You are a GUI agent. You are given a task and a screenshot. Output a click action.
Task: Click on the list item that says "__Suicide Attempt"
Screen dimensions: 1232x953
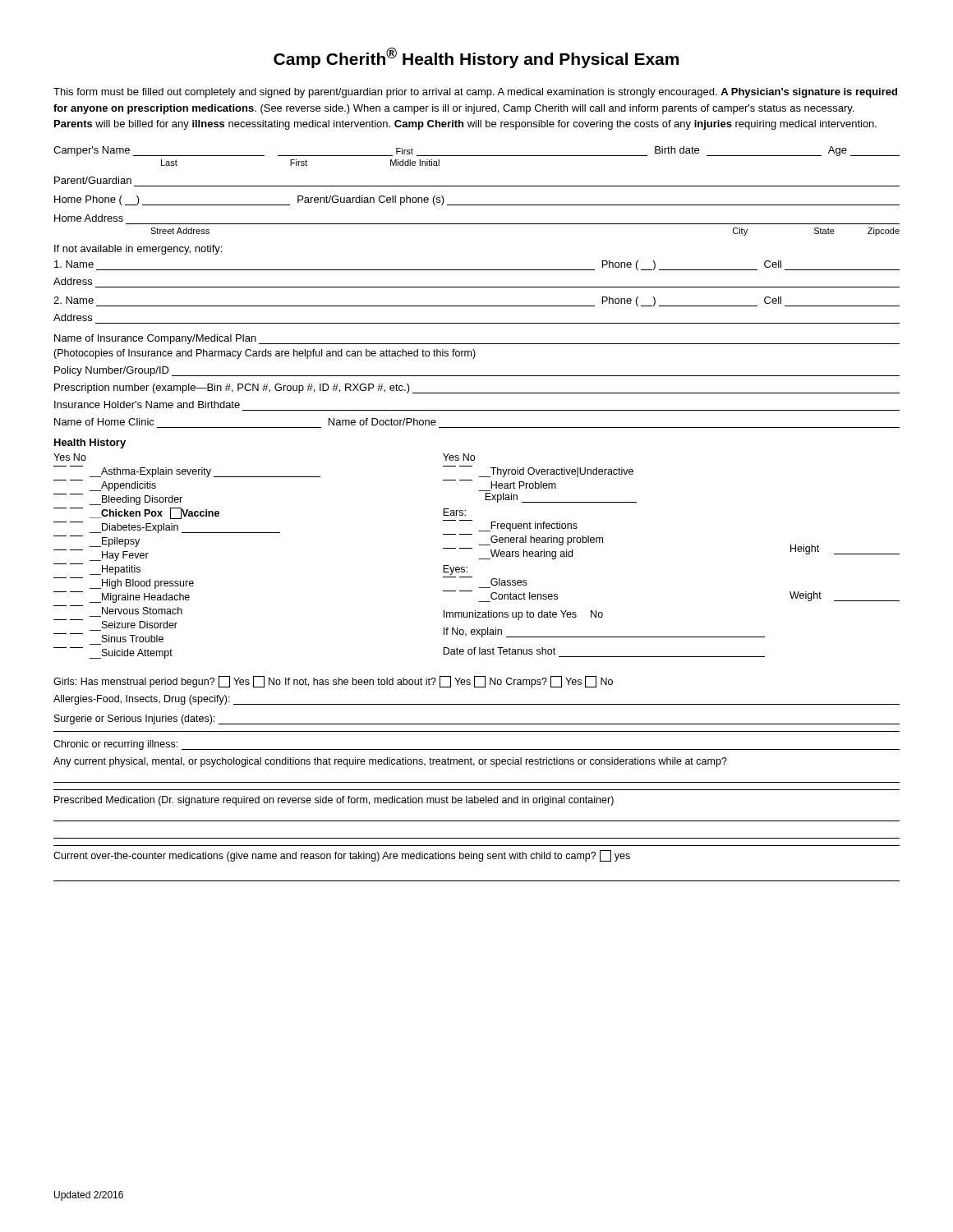131,653
